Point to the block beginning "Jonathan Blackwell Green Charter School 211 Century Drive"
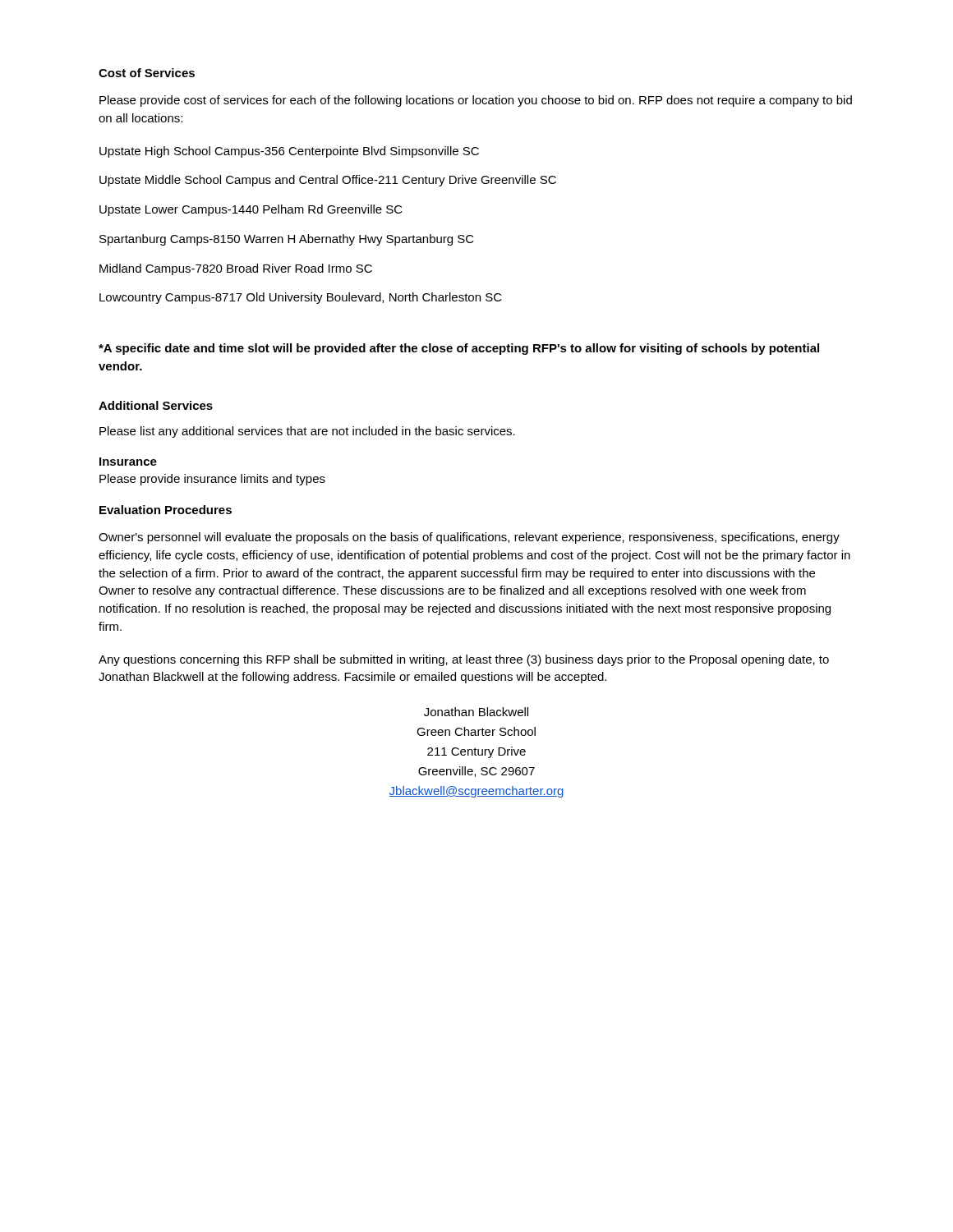Screen dimensions: 1232x953 click(x=476, y=751)
